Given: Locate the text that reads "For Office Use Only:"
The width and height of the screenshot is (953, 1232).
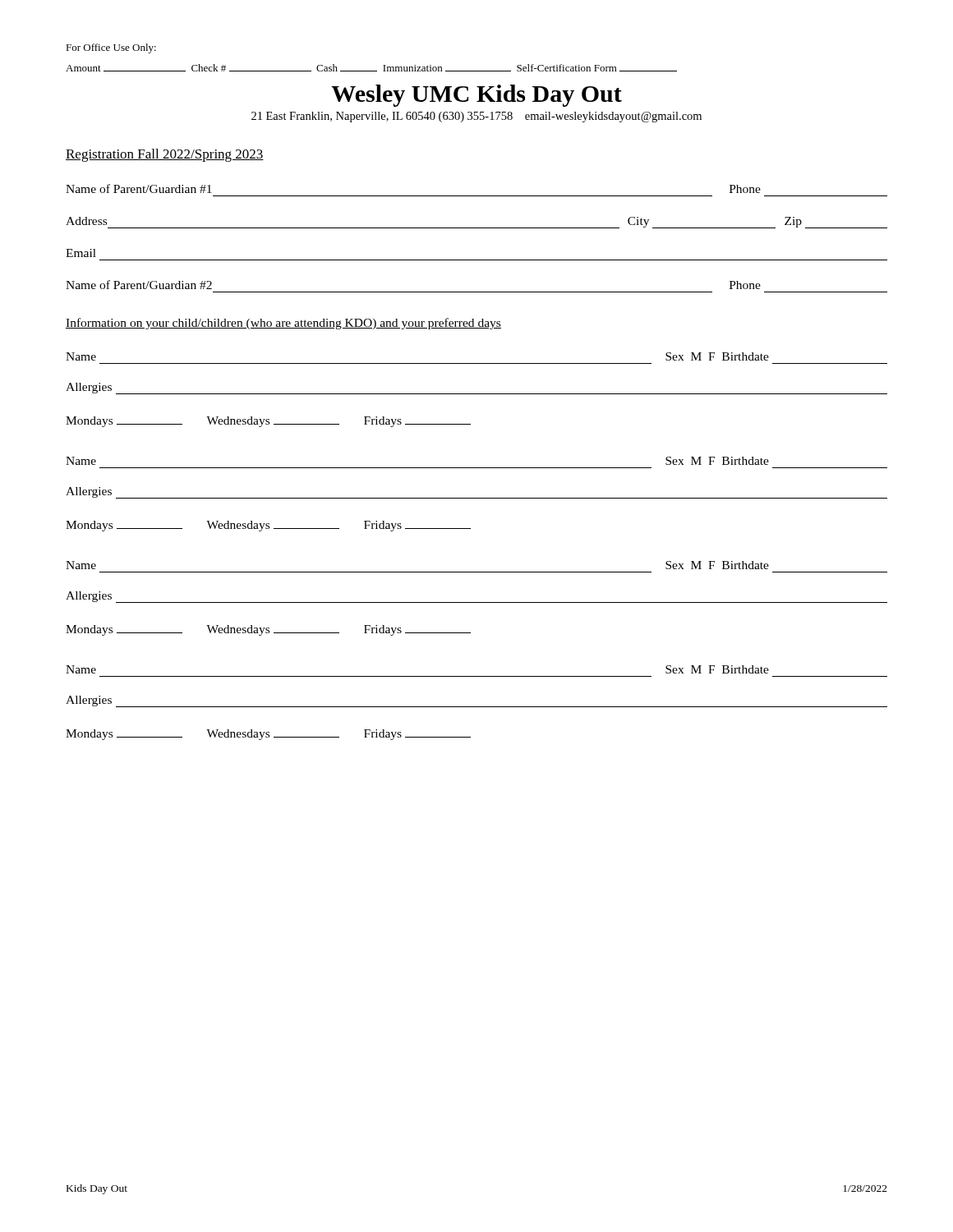Looking at the screenshot, I should pos(111,47).
